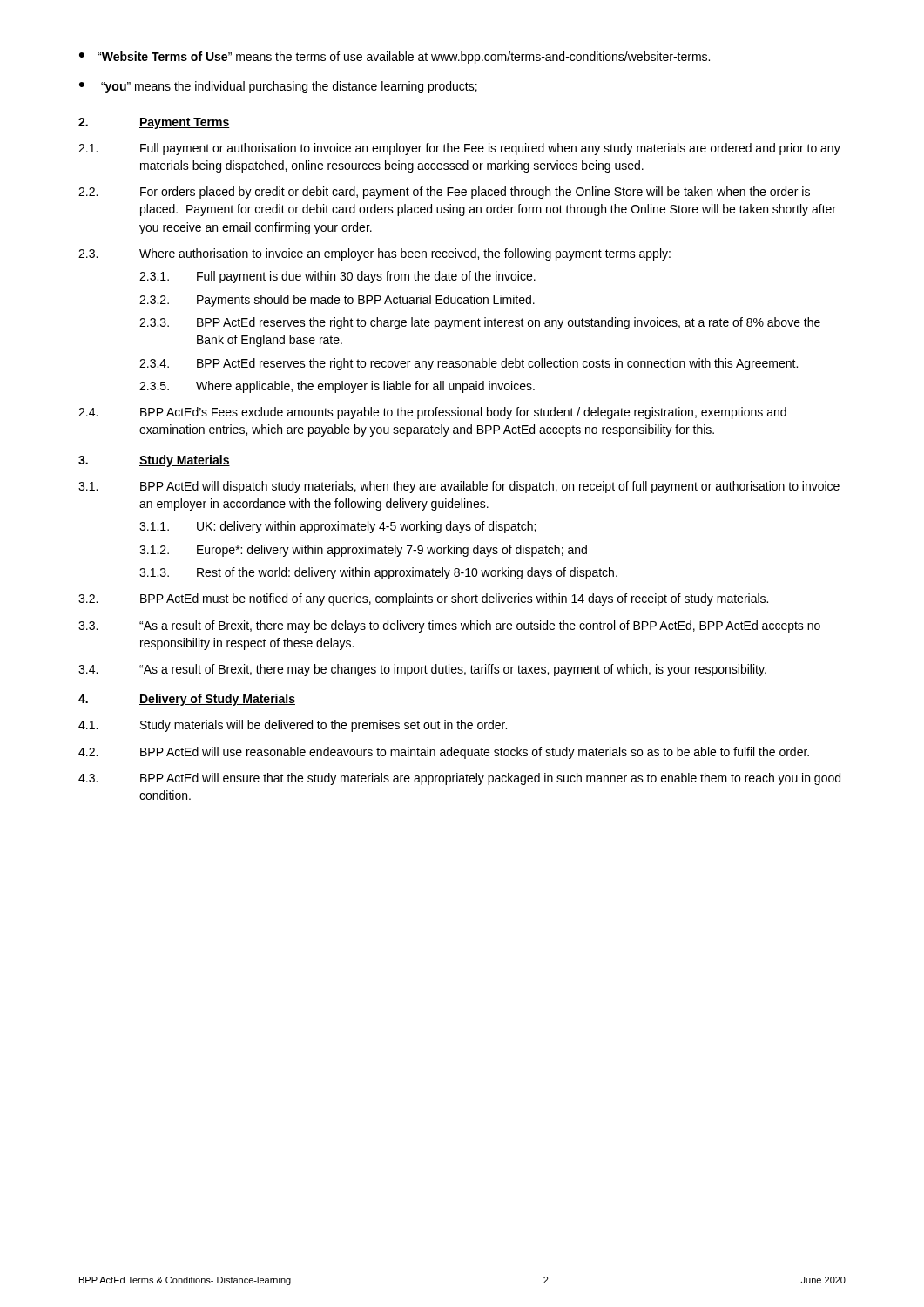This screenshot has height=1307, width=924.
Task: Locate the passage starting "2.3.5. Where applicable, the employer"
Action: 337,386
